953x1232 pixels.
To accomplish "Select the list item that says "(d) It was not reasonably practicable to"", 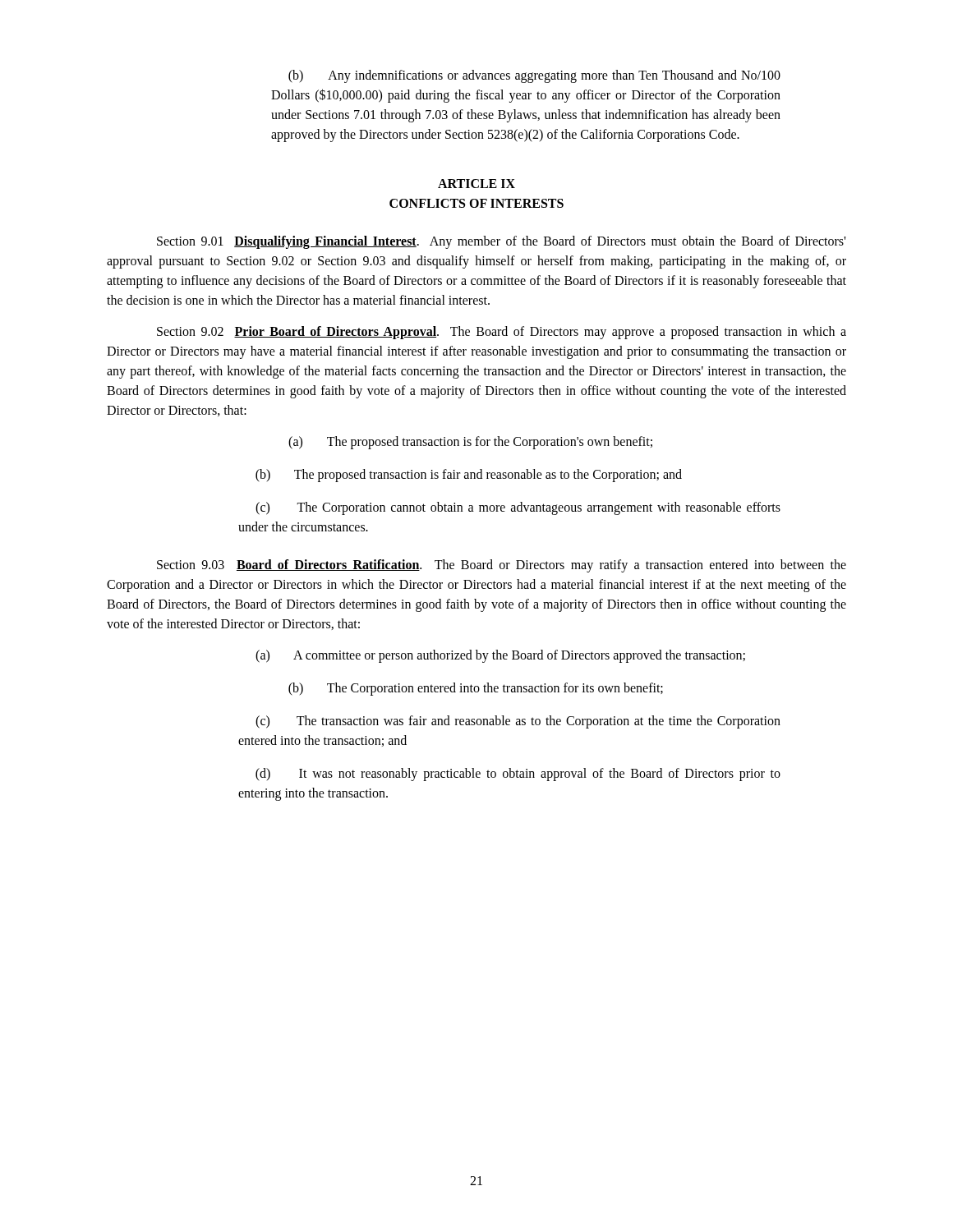I will [x=509, y=782].
